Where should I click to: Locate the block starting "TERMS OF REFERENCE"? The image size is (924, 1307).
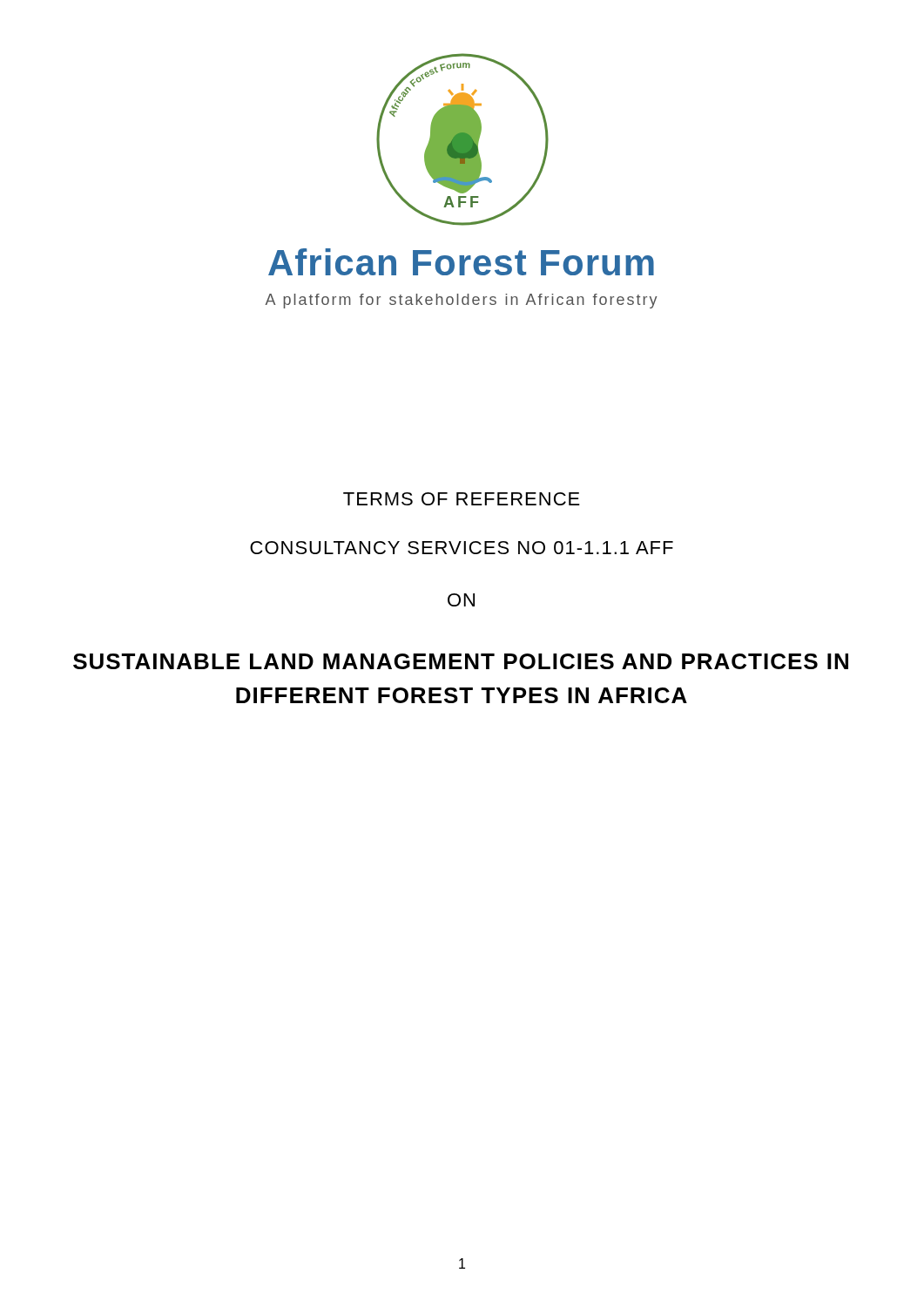462,499
